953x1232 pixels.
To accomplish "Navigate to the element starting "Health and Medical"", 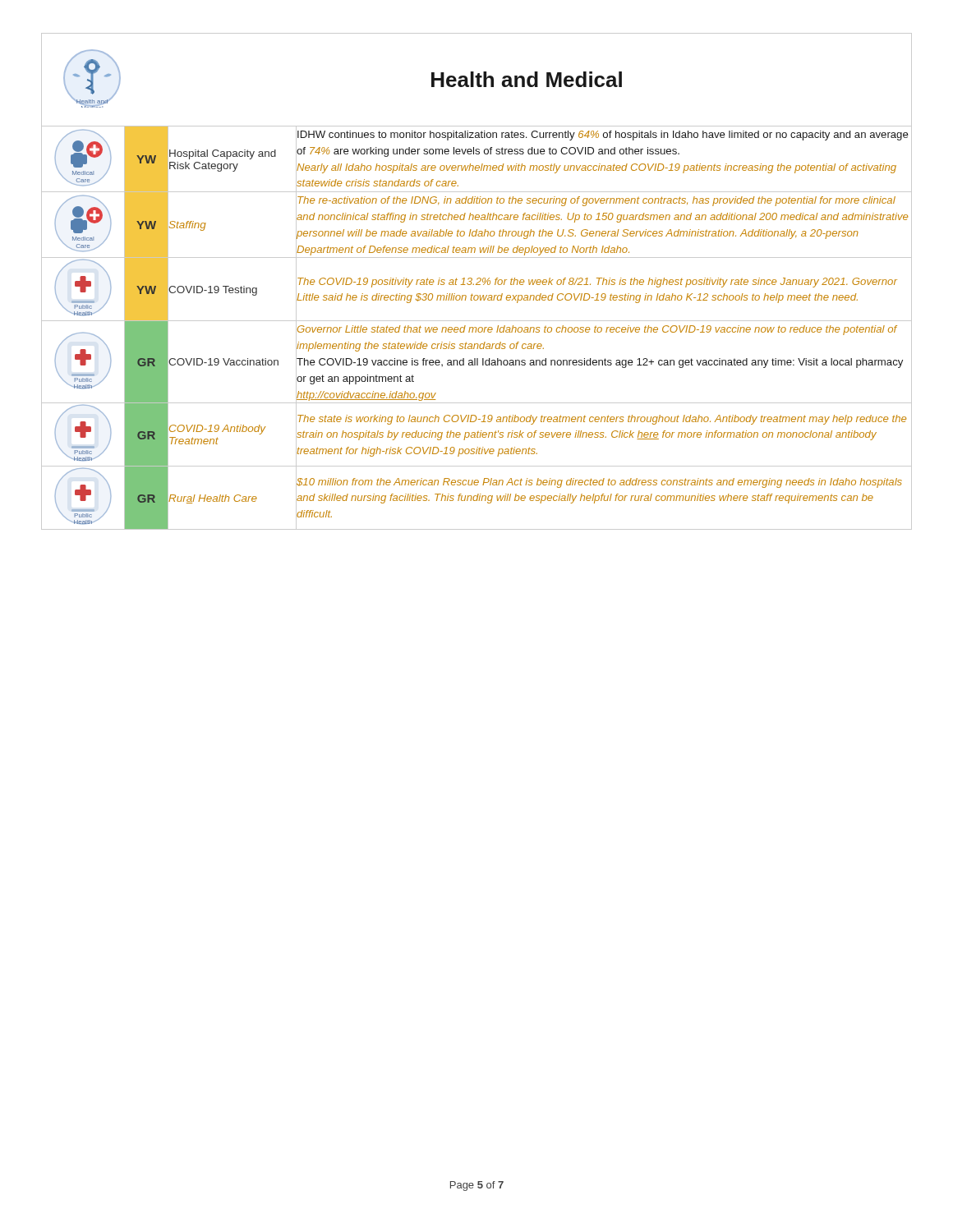I will point(527,79).
